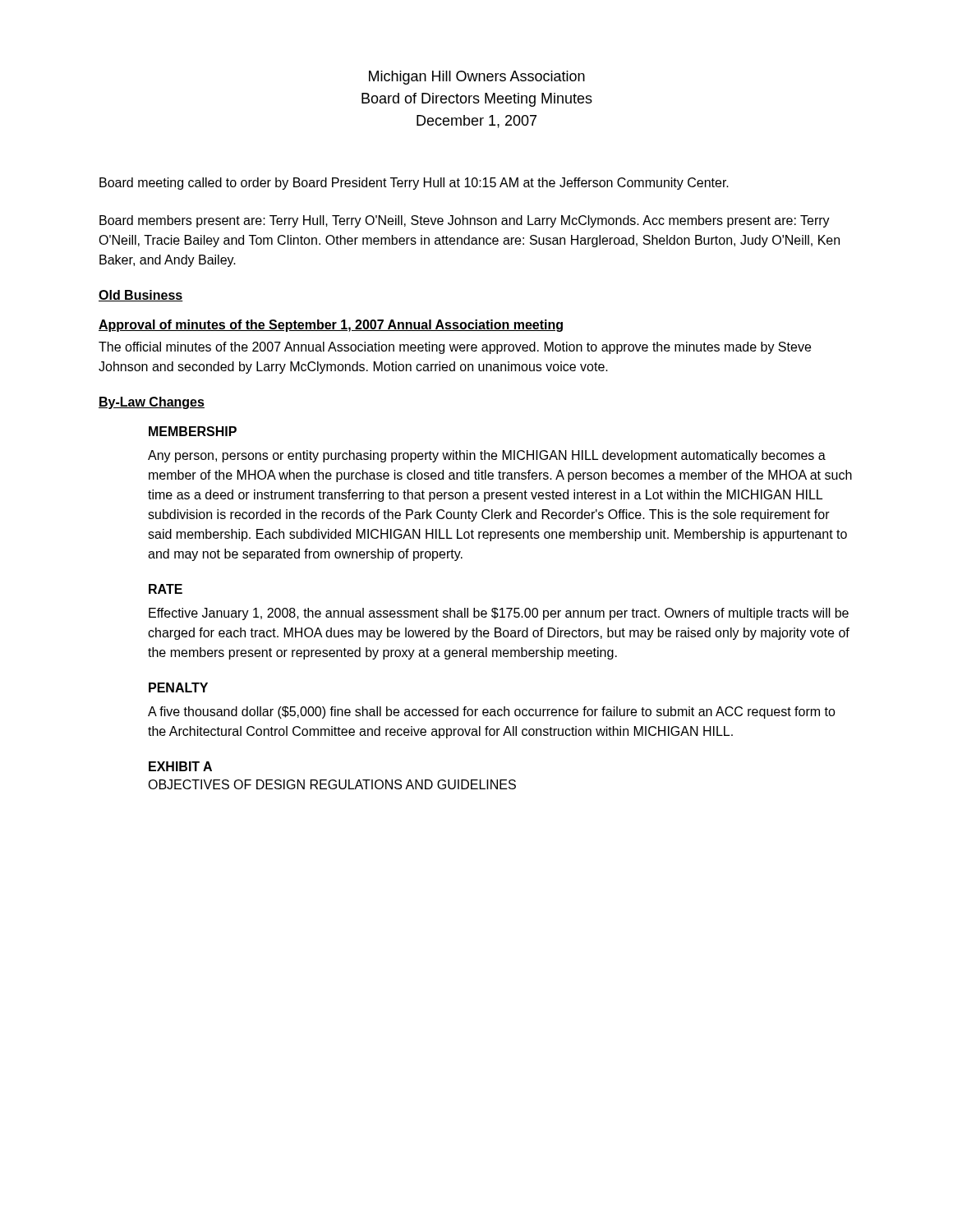This screenshot has width=953, height=1232.
Task: Find the text block starting "By-Law Changes"
Action: pos(152,402)
